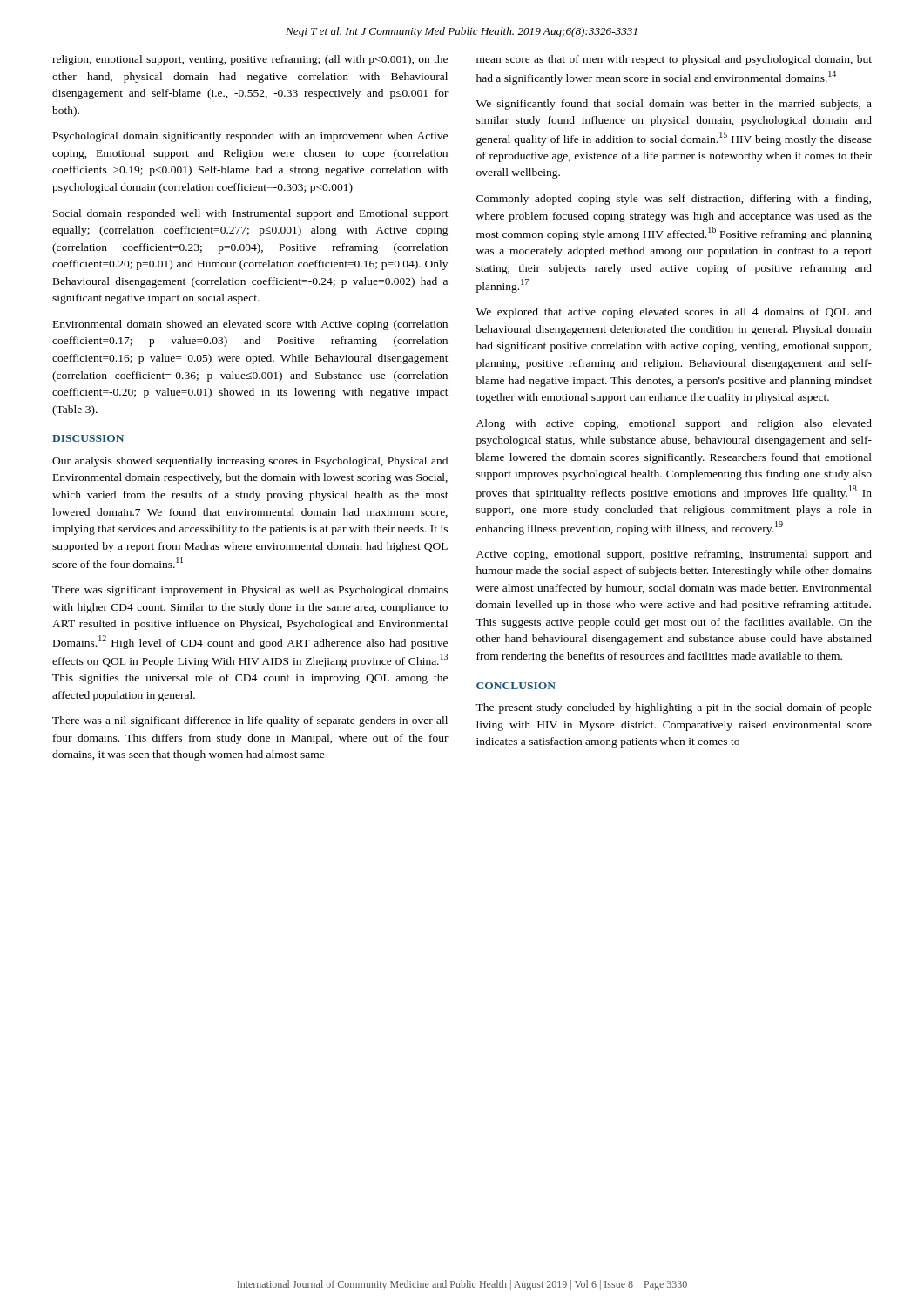The image size is (924, 1307).
Task: Locate the block of text that opens with "The present study"
Action: pyautogui.click(x=674, y=725)
